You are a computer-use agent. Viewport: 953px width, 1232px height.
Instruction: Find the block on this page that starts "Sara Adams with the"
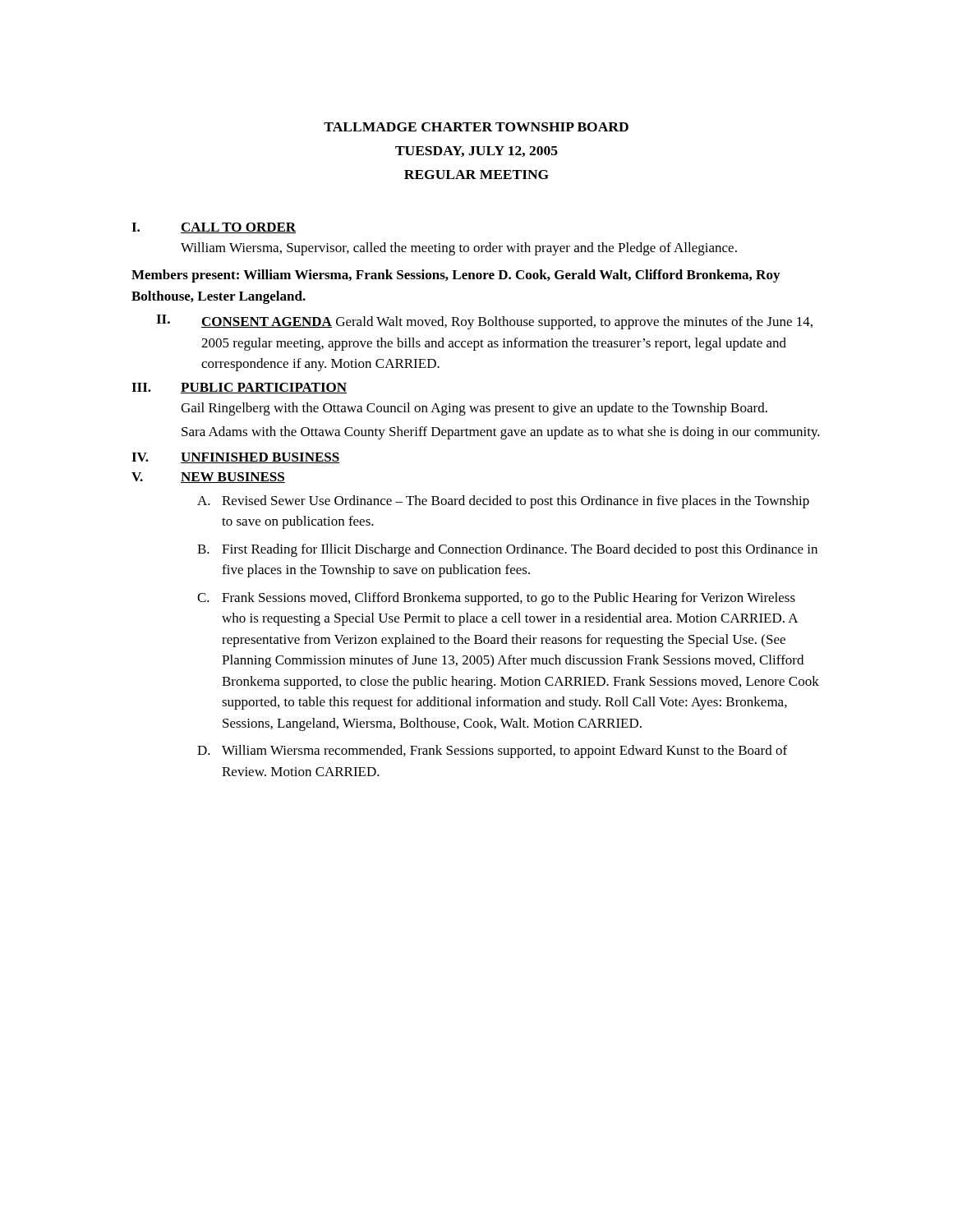pos(501,432)
